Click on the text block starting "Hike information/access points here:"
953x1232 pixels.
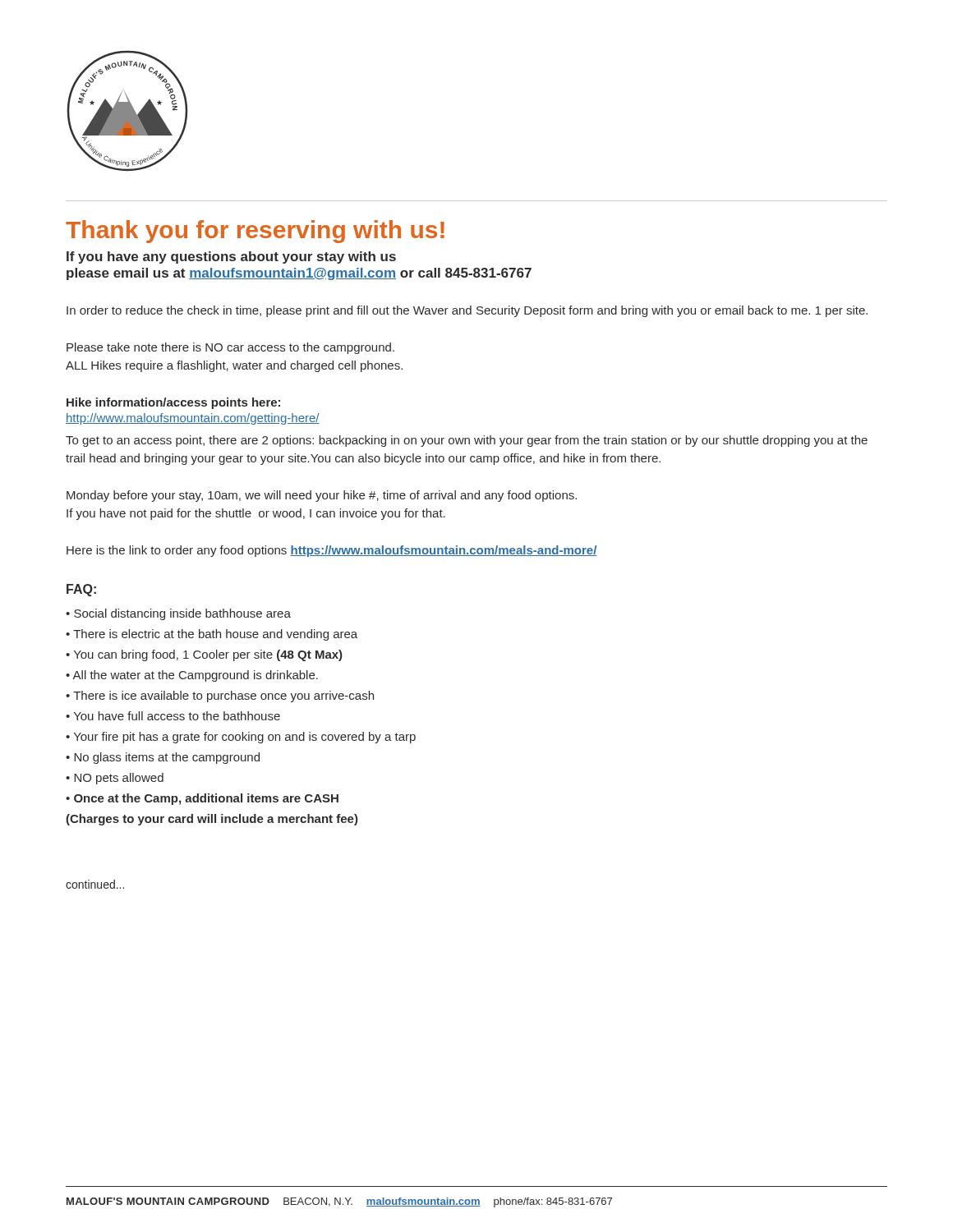coord(174,402)
